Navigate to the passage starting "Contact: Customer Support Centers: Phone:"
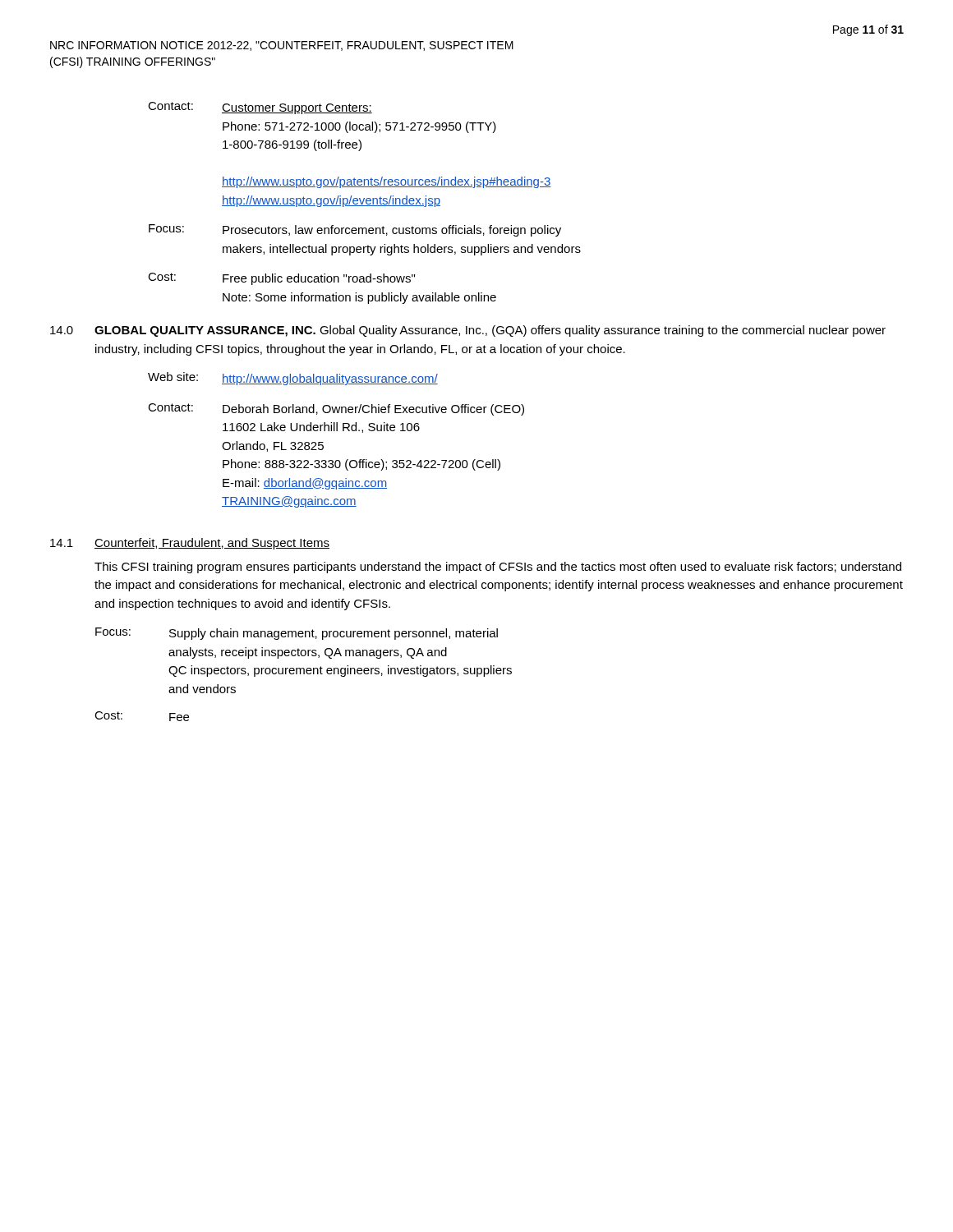Image resolution: width=953 pixels, height=1232 pixels. pos(349,154)
